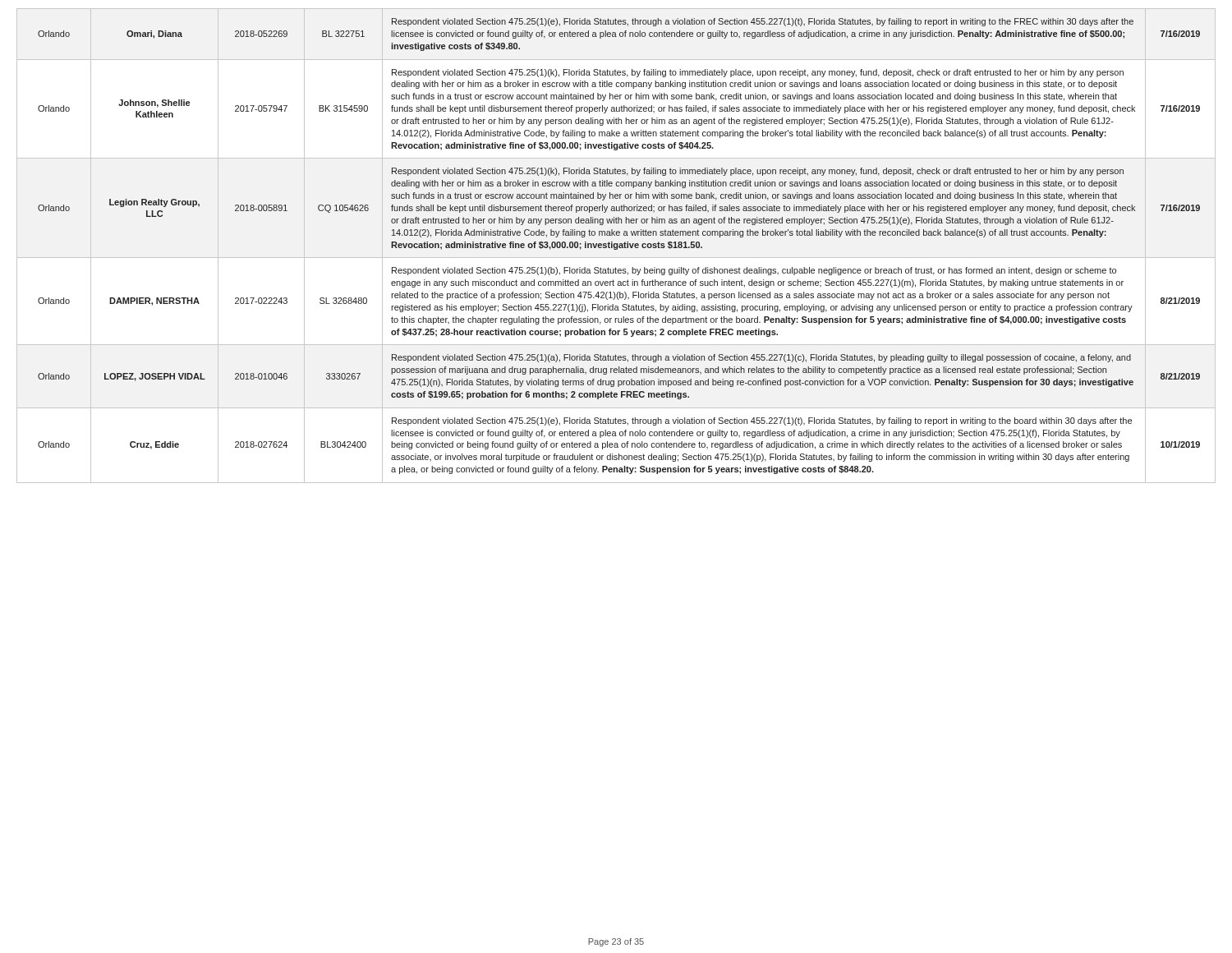This screenshot has width=1232, height=953.
Task: Select the table that reads "Respondent violated Section"
Action: 616,246
